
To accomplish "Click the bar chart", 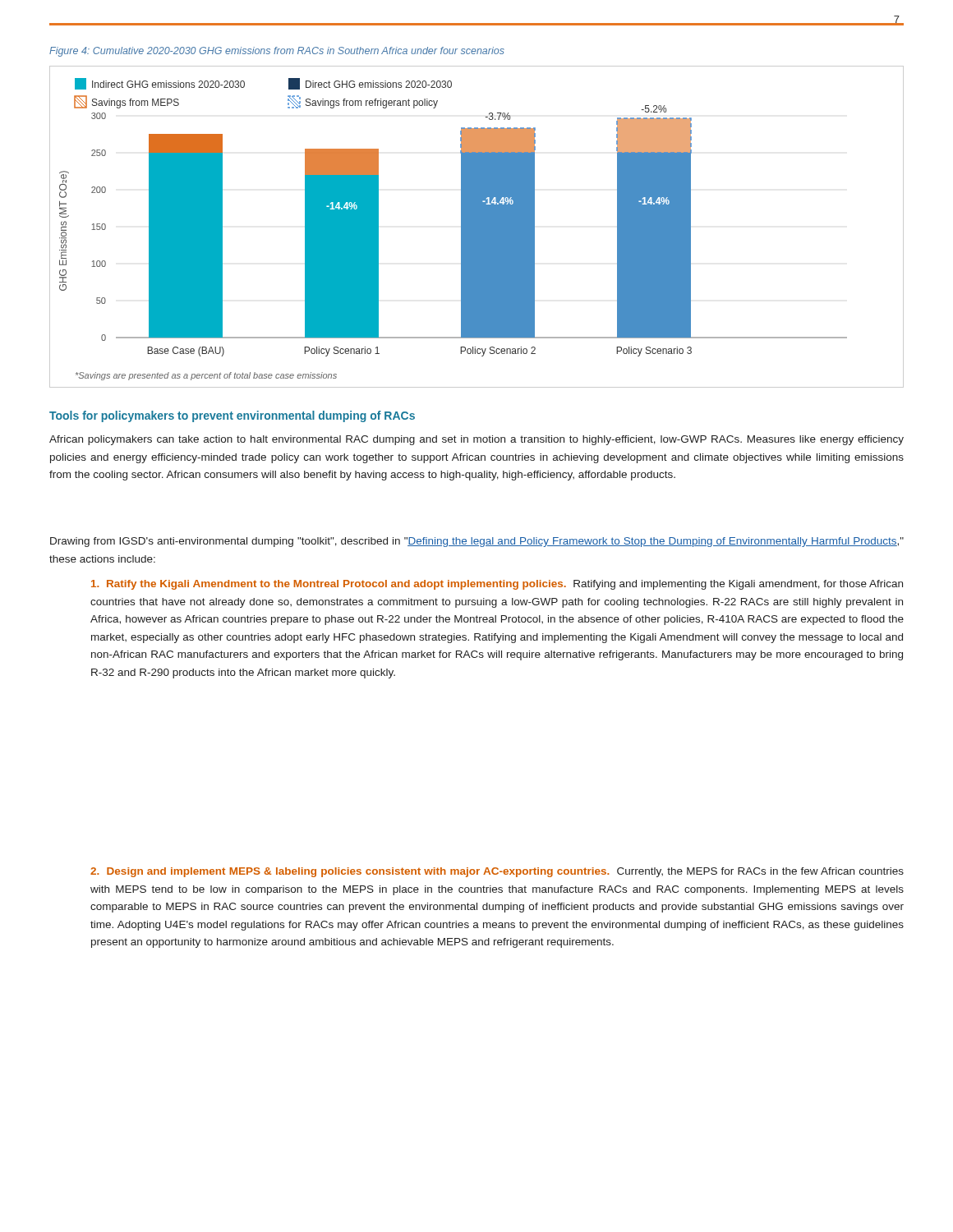I will tap(476, 227).
